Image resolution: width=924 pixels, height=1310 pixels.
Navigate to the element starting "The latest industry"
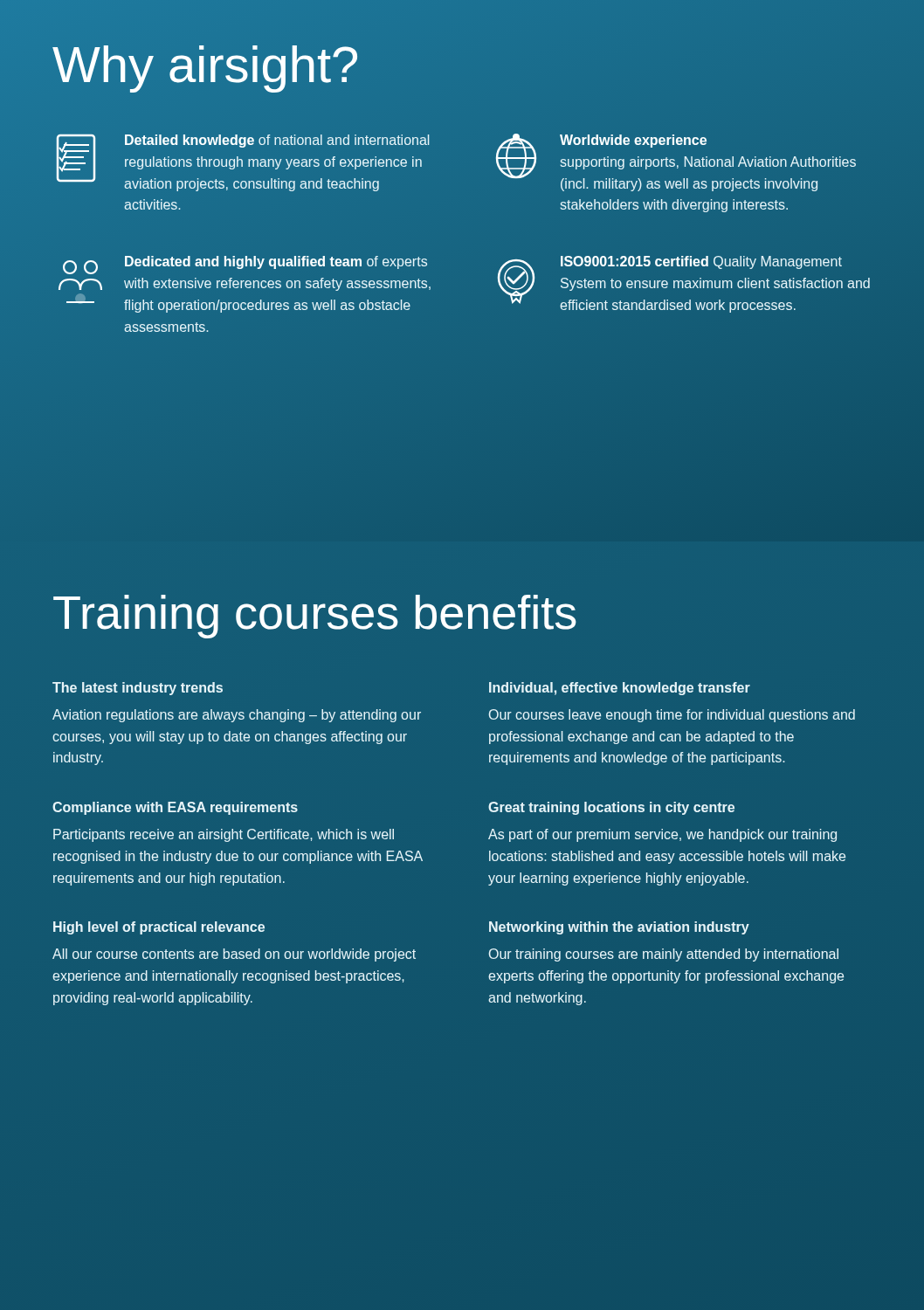coord(244,724)
